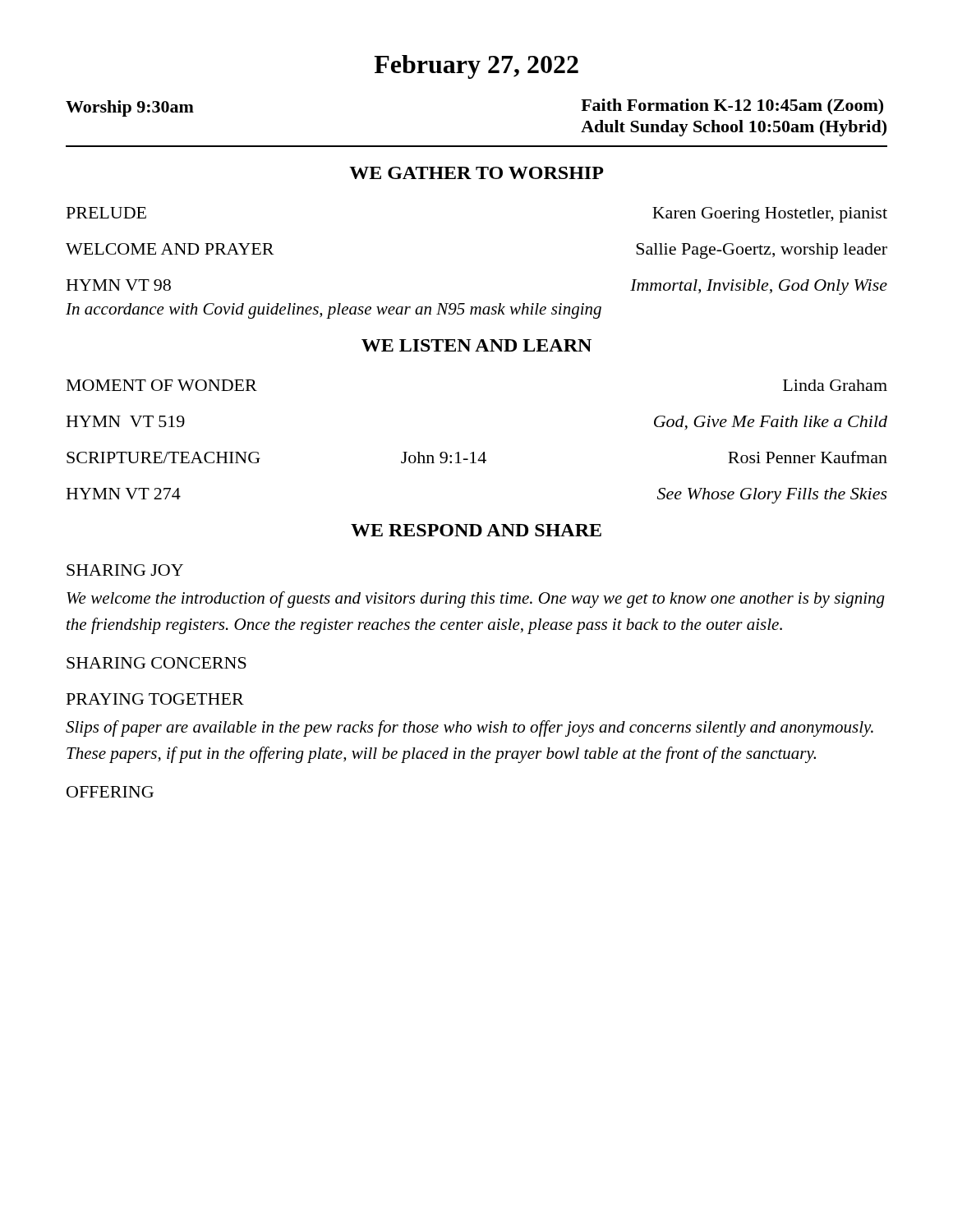Image resolution: width=953 pixels, height=1232 pixels.
Task: Find the block starting "WELCOME AND PRAYER Sallie Page-Goertz,"
Action: pyautogui.click(x=167, y=250)
